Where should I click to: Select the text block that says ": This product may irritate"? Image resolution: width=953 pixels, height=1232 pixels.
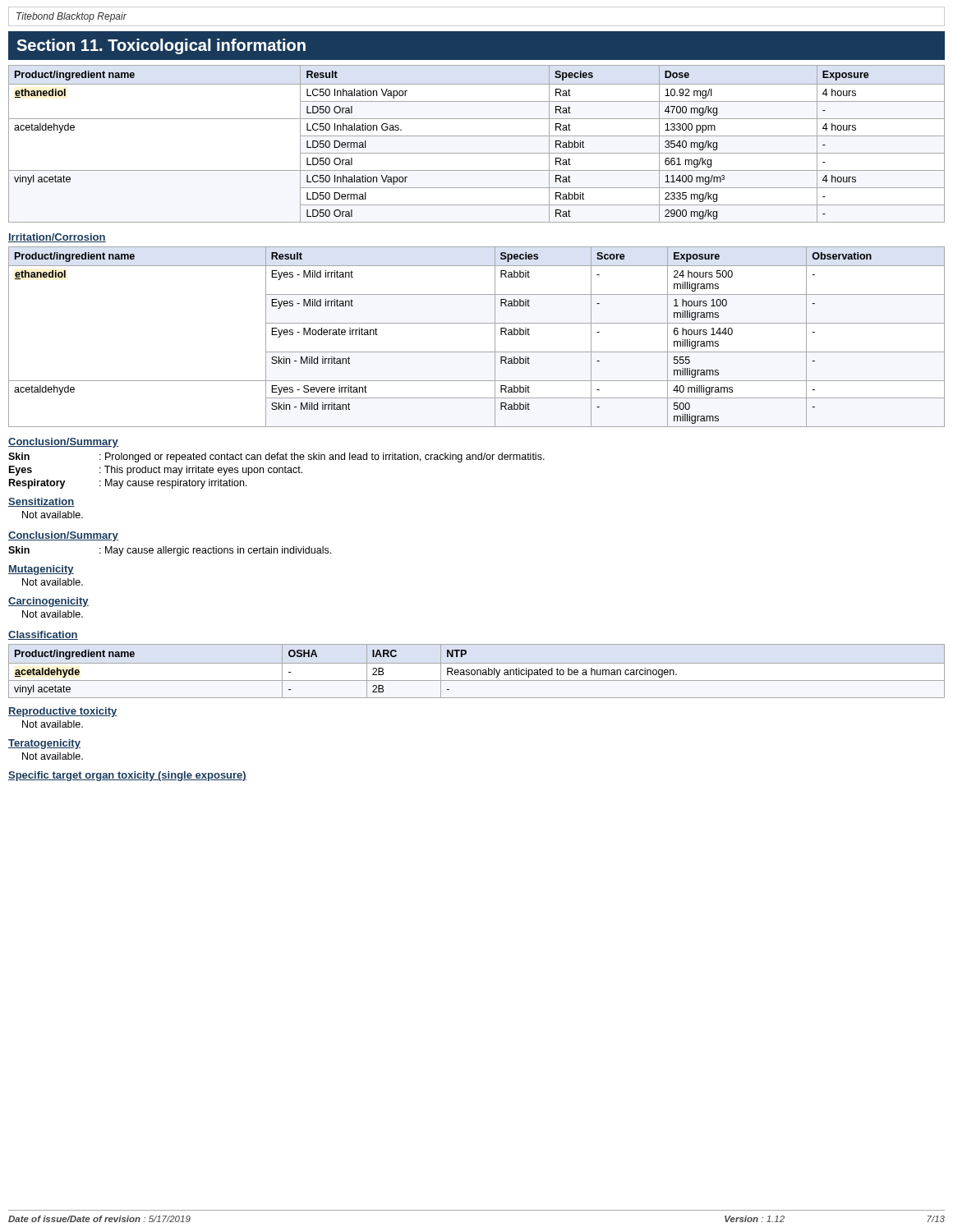[201, 470]
